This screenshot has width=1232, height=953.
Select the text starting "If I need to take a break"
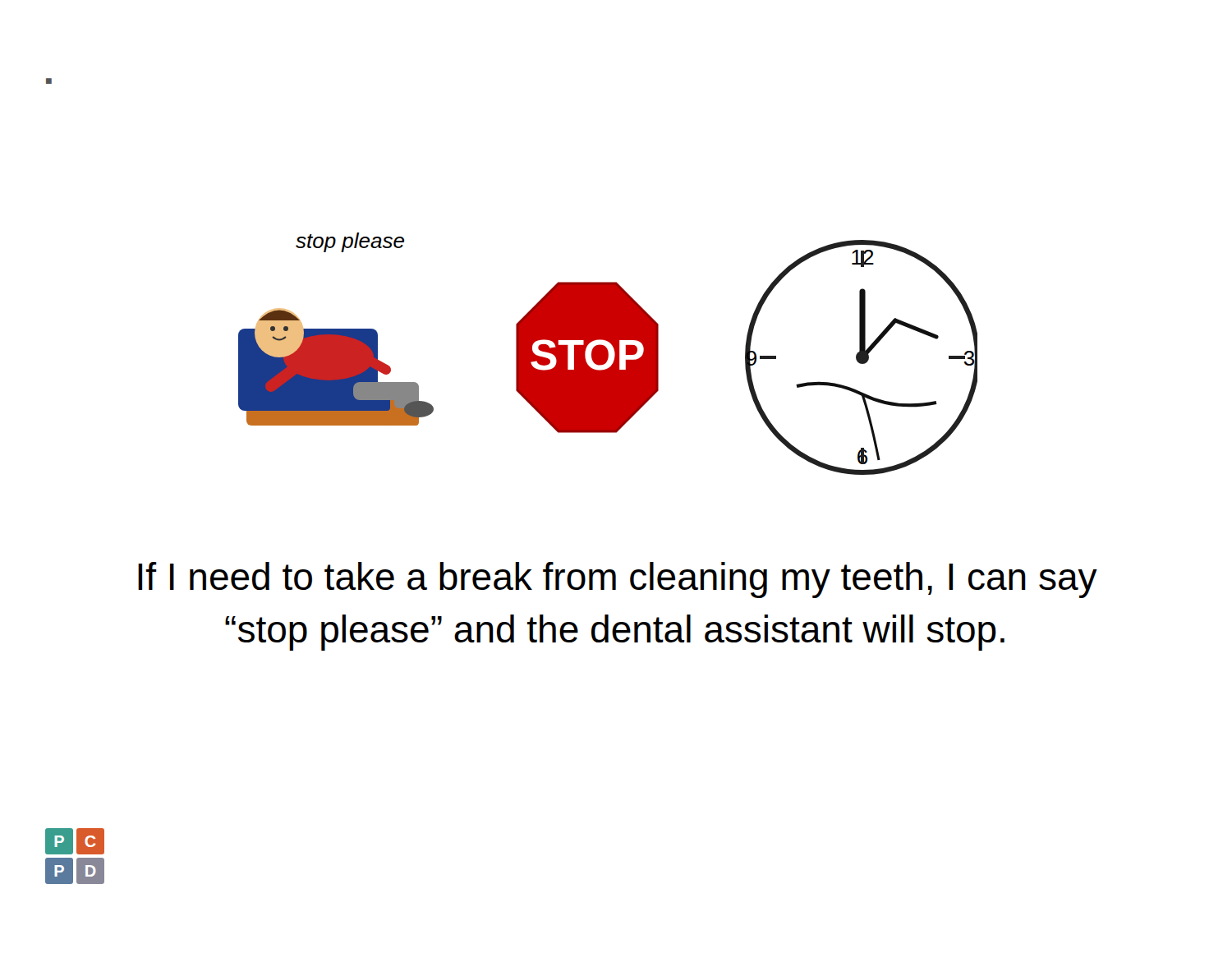[x=616, y=603]
